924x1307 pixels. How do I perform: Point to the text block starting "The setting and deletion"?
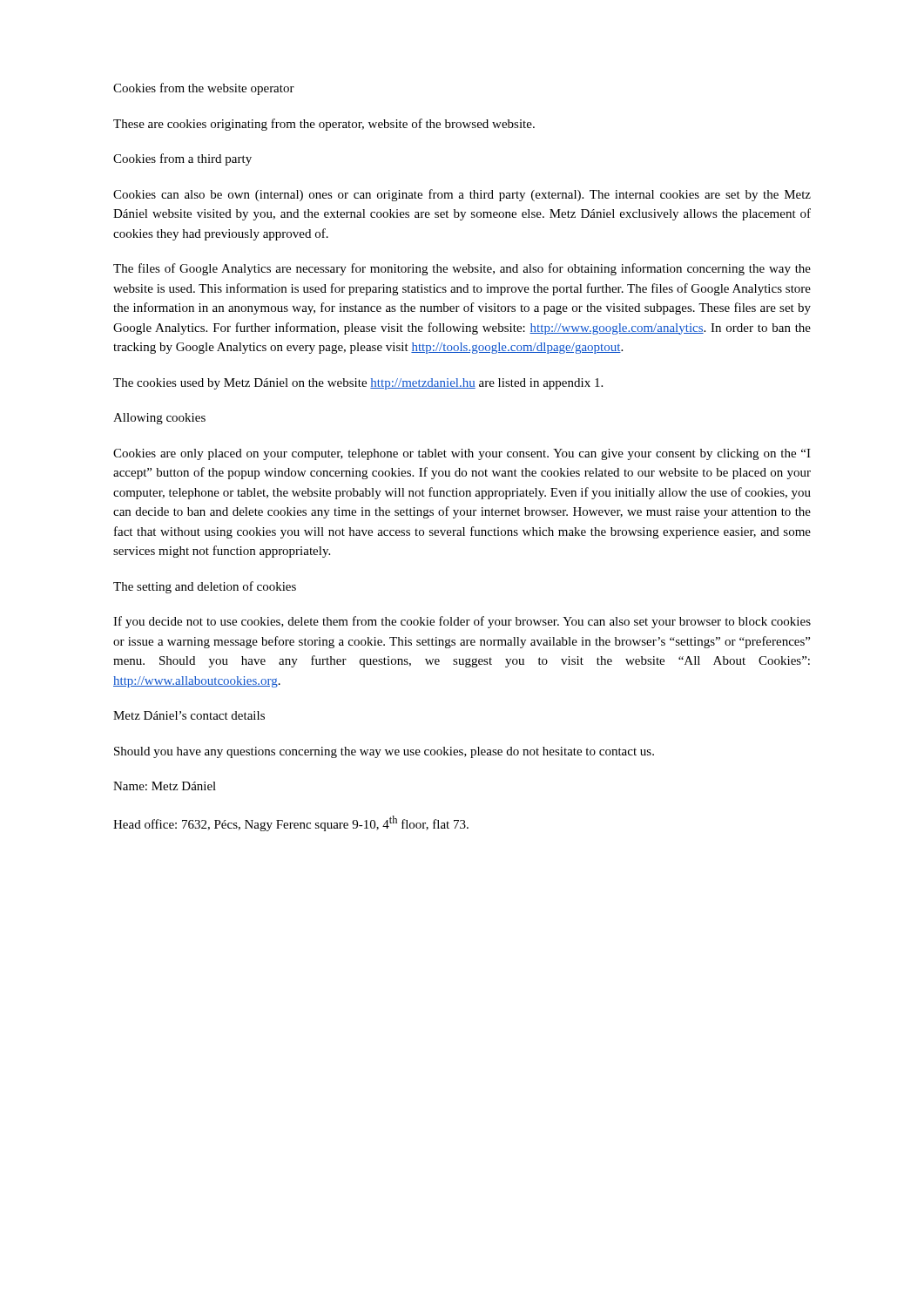(205, 587)
